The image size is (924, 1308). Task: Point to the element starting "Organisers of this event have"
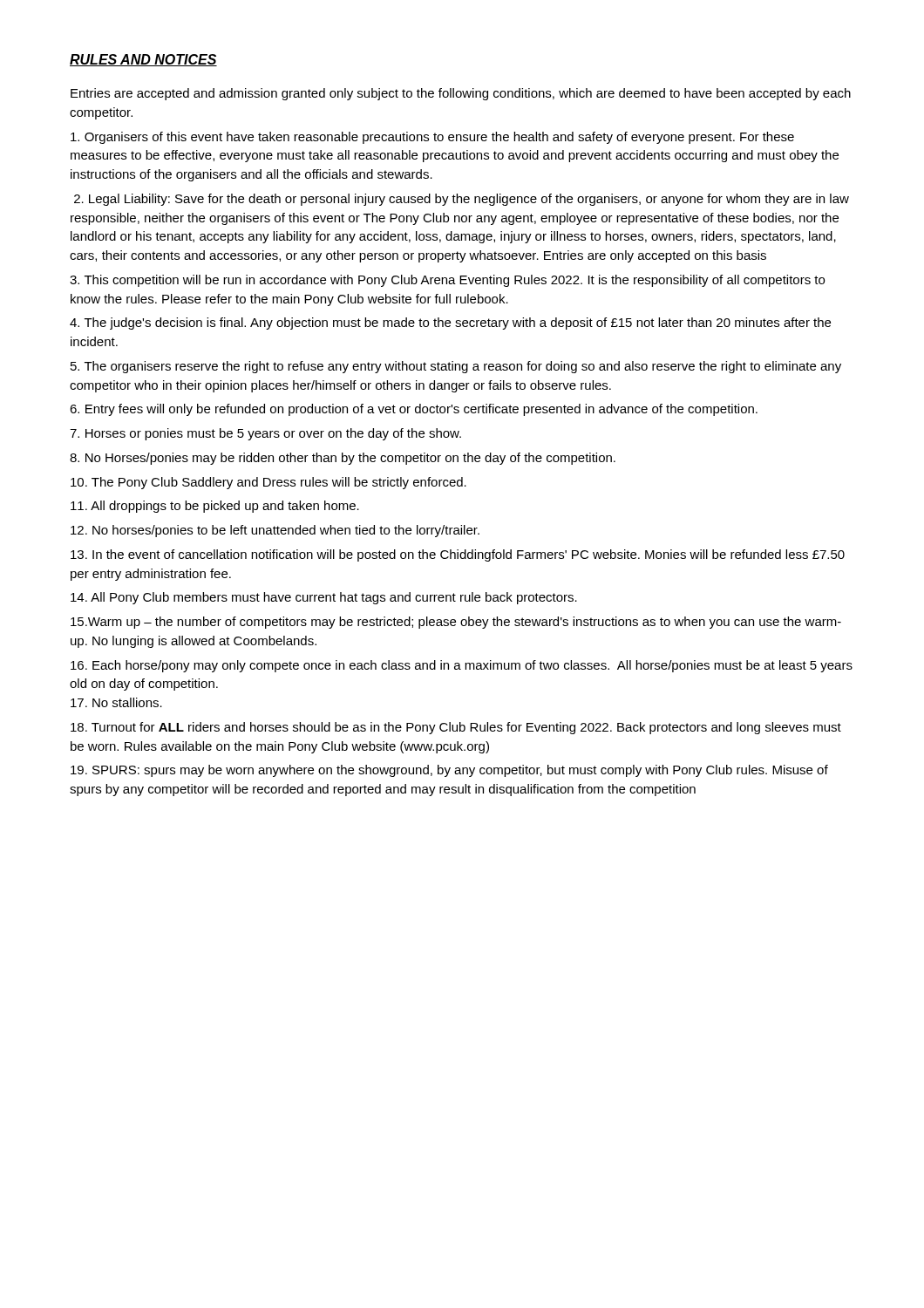point(455,155)
